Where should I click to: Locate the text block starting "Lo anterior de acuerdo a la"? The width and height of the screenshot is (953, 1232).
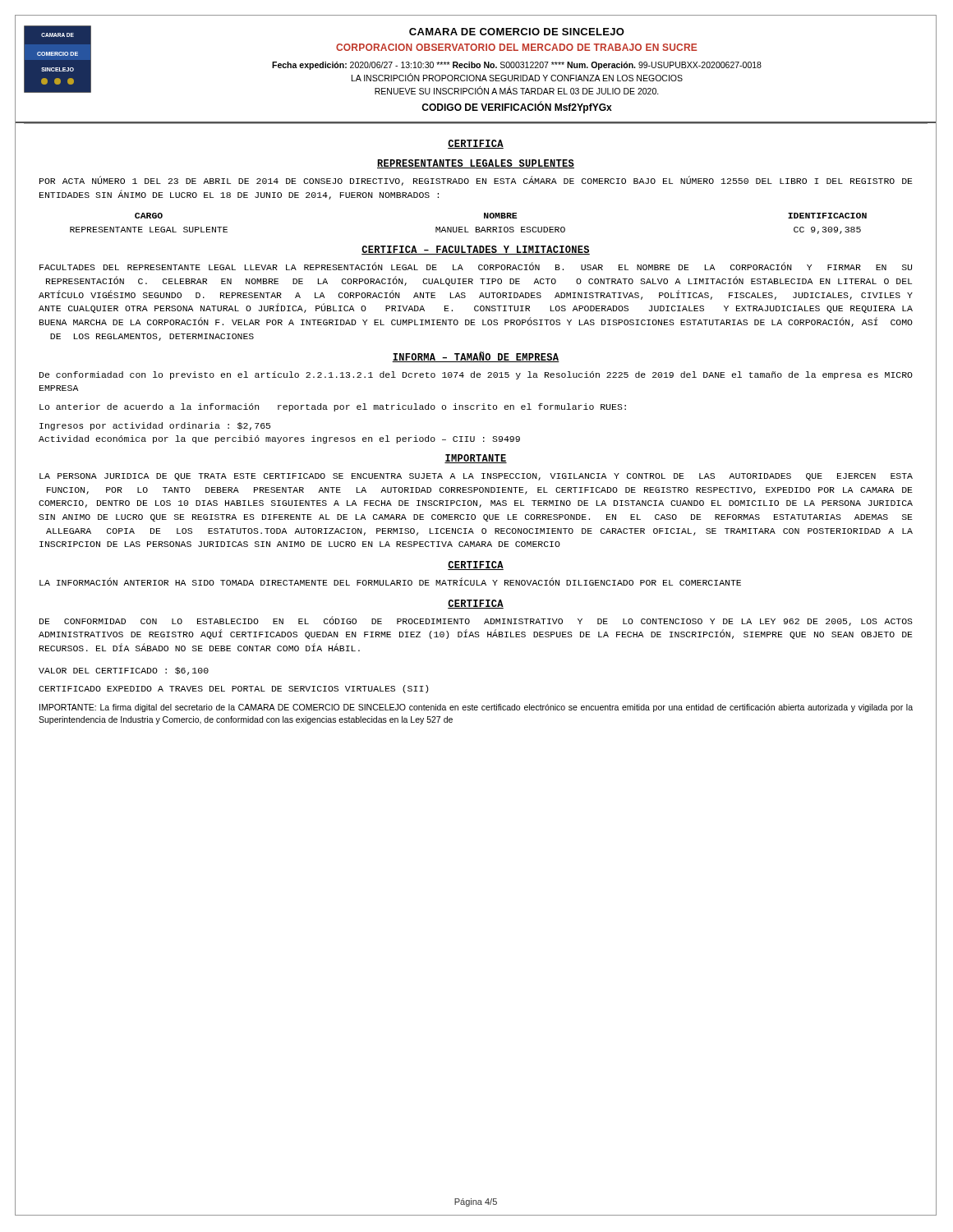tap(333, 407)
